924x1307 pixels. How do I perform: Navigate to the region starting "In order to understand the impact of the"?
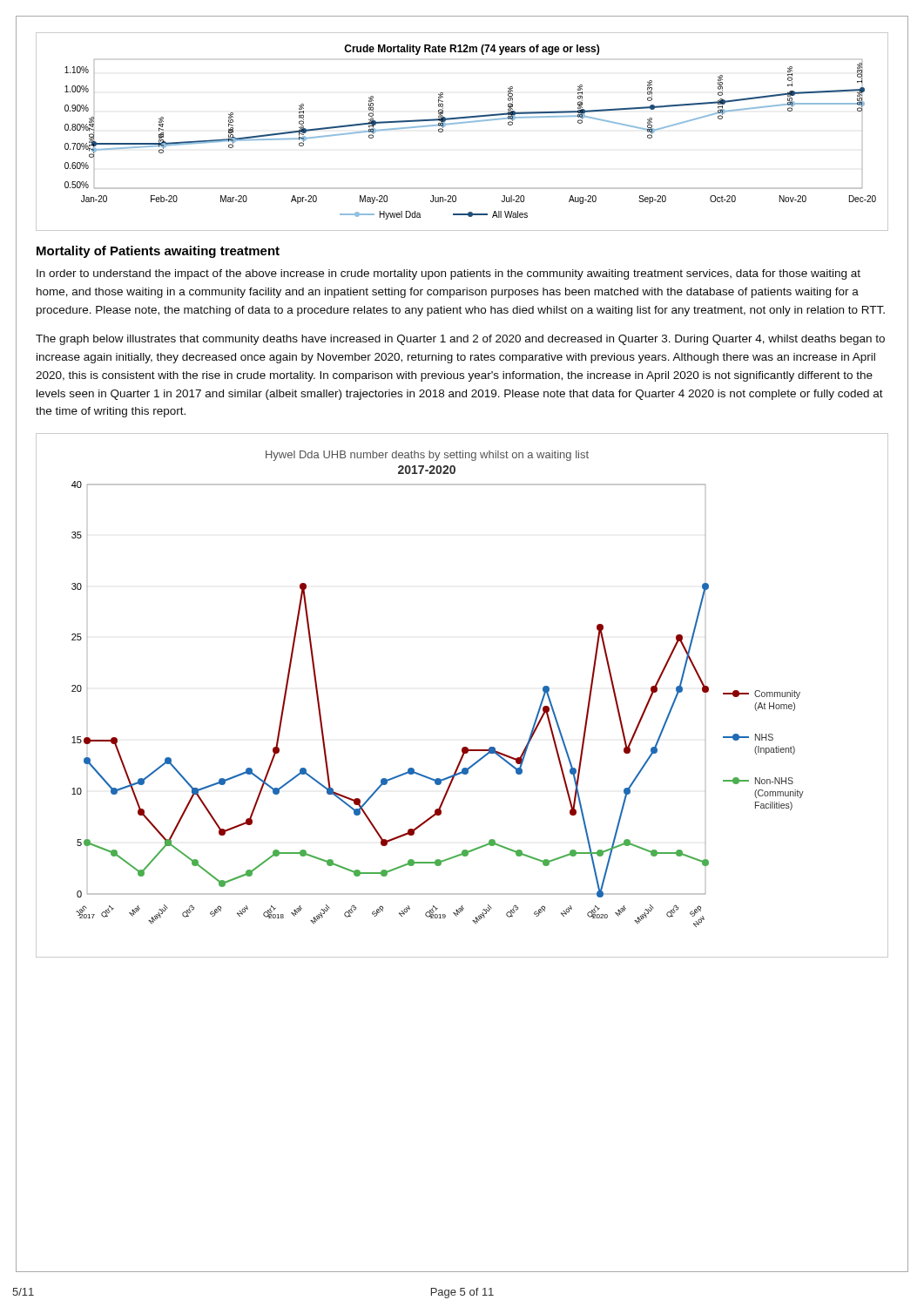(461, 291)
